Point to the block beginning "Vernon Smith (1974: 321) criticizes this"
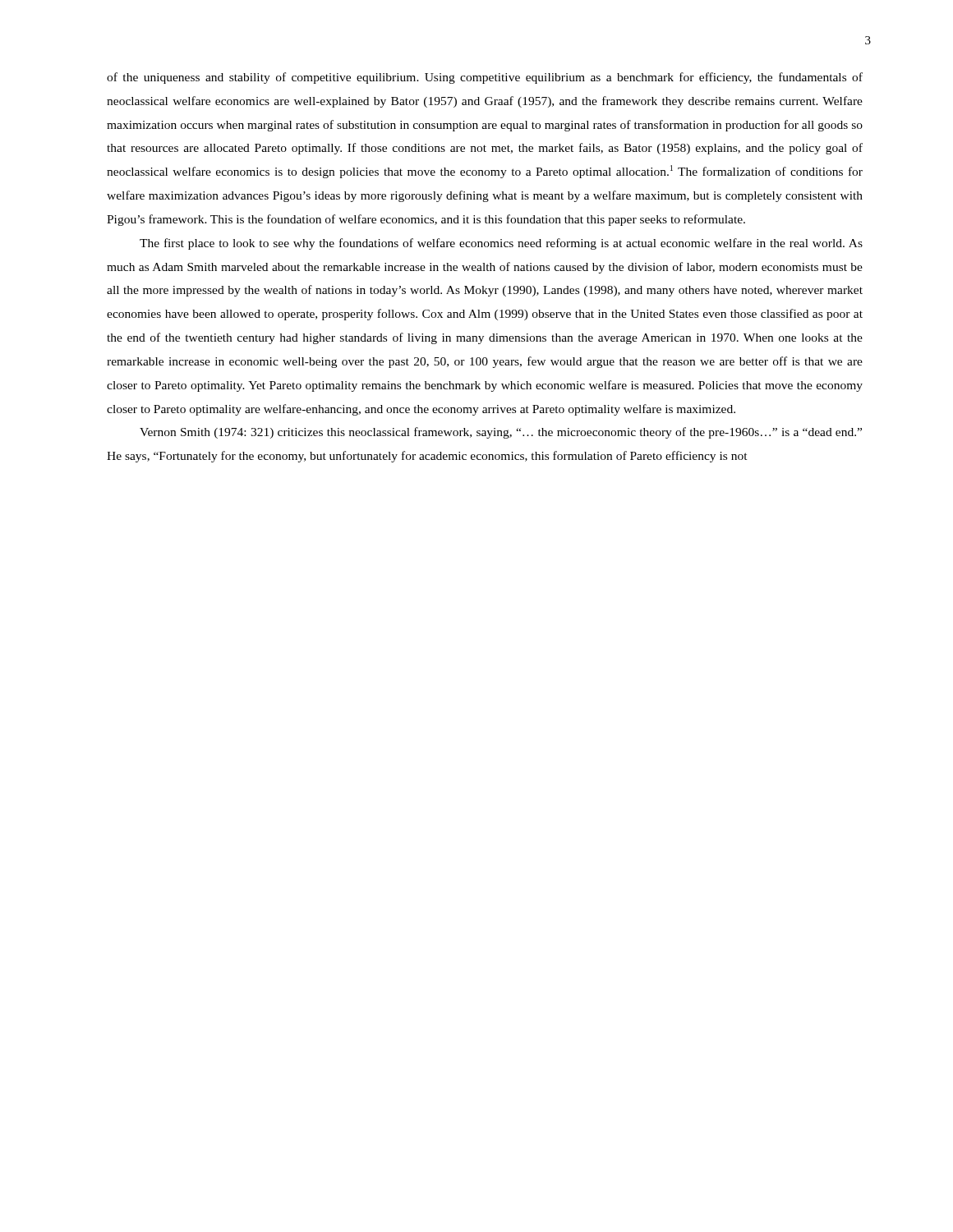The height and width of the screenshot is (1232, 953). click(x=485, y=444)
